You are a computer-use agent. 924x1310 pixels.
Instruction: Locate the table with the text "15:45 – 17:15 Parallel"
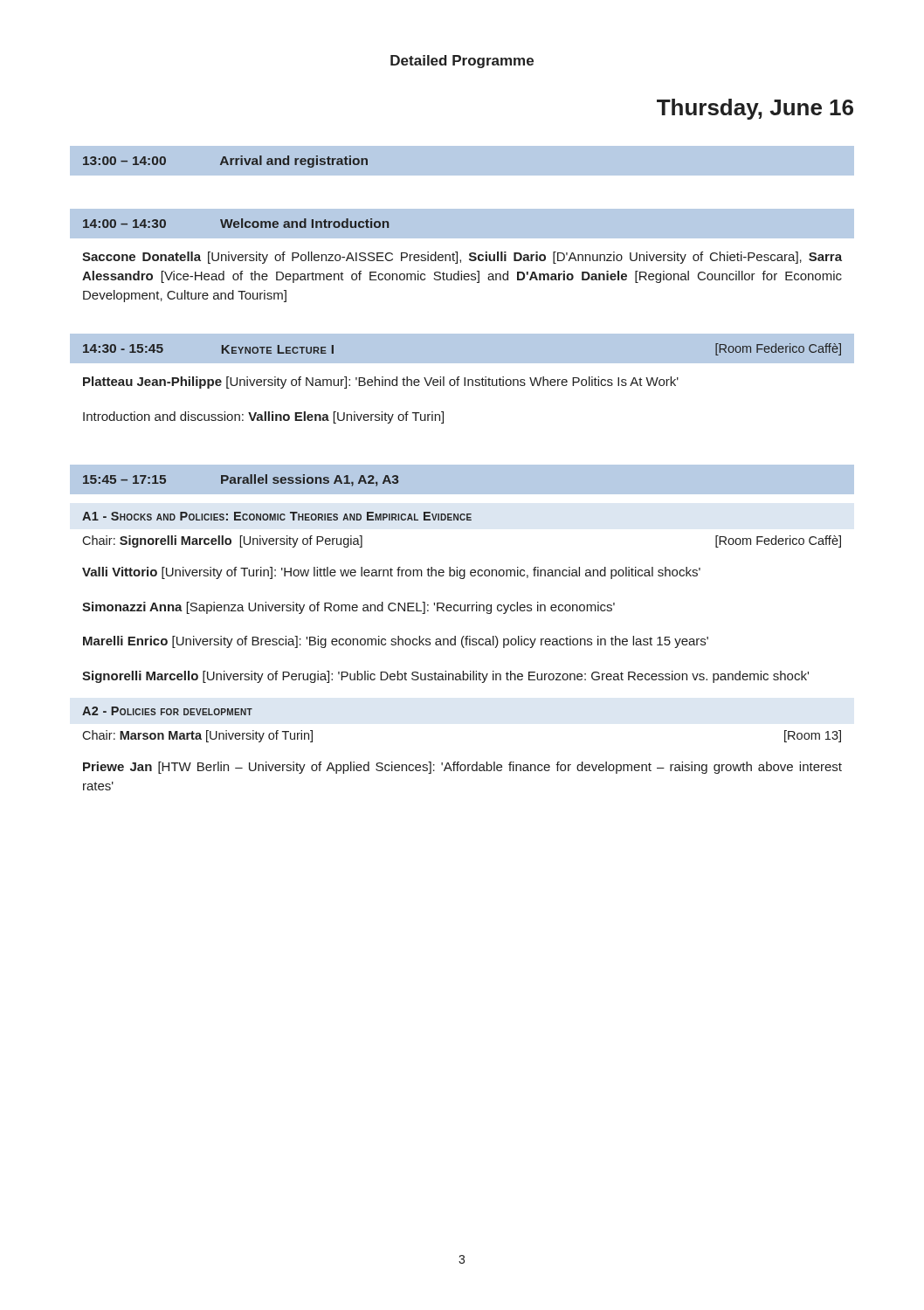tap(462, 479)
